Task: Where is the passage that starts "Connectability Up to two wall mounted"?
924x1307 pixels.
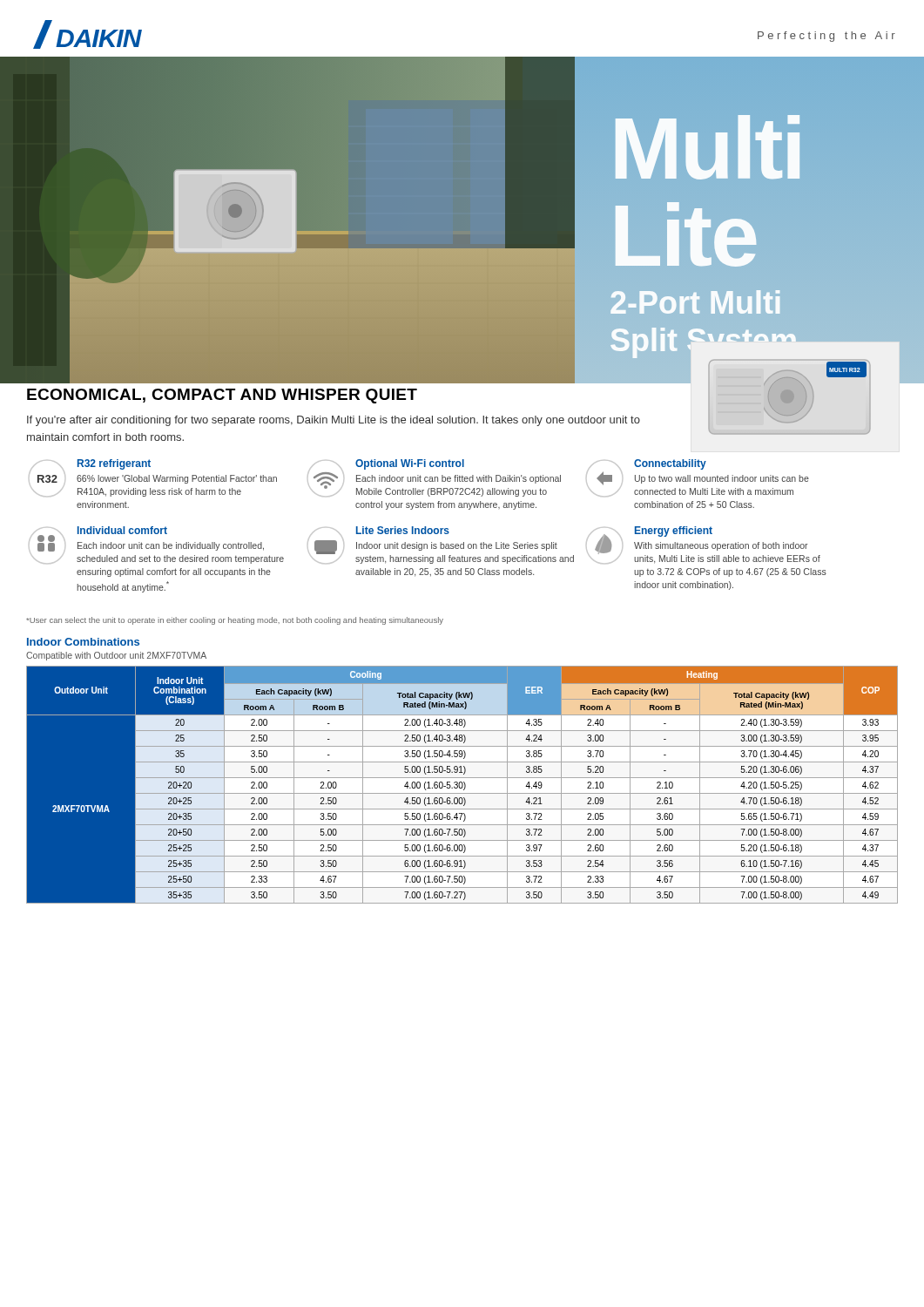Action: click(x=705, y=485)
